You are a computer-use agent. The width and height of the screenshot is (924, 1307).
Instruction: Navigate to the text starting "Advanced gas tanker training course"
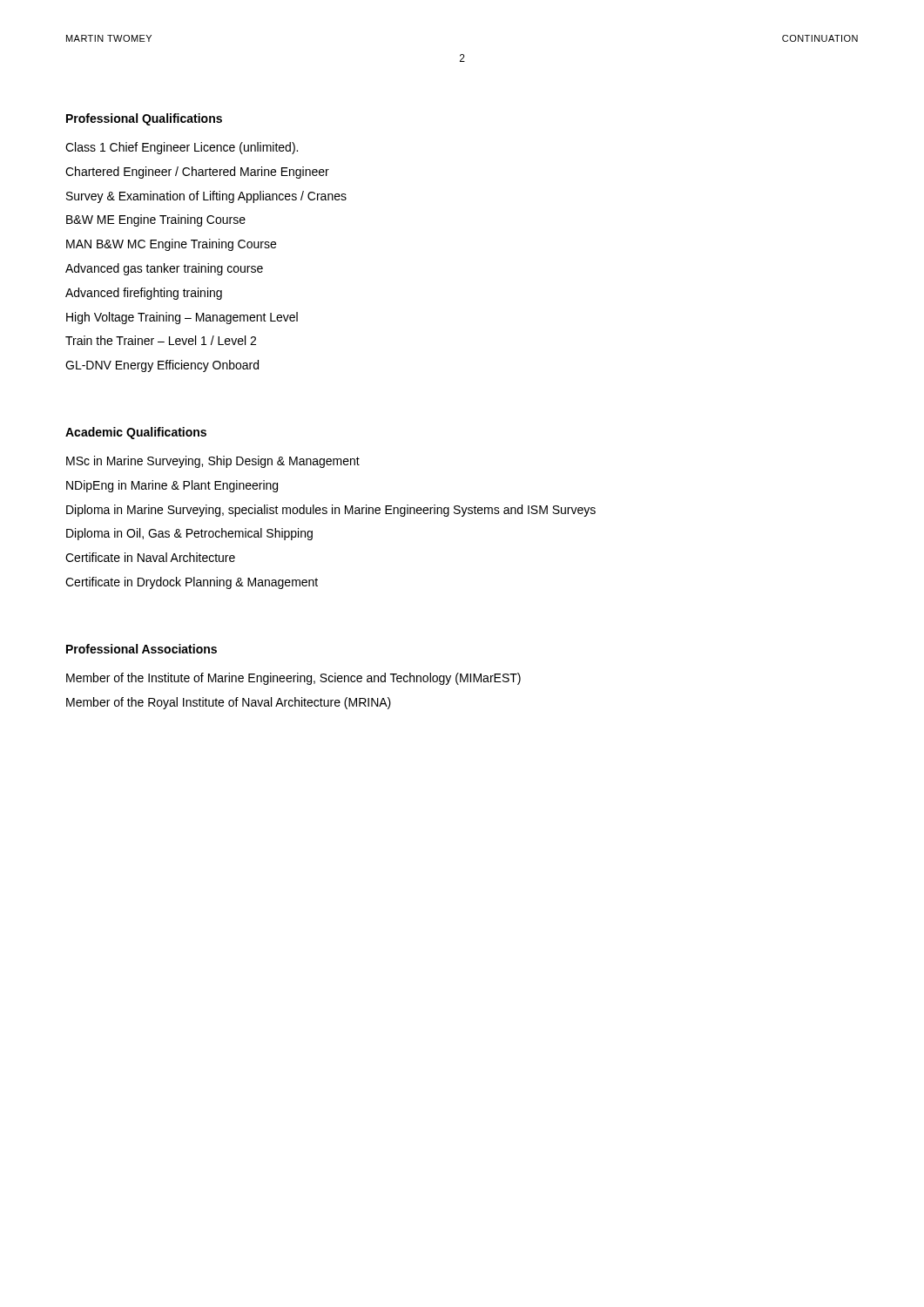pos(164,268)
